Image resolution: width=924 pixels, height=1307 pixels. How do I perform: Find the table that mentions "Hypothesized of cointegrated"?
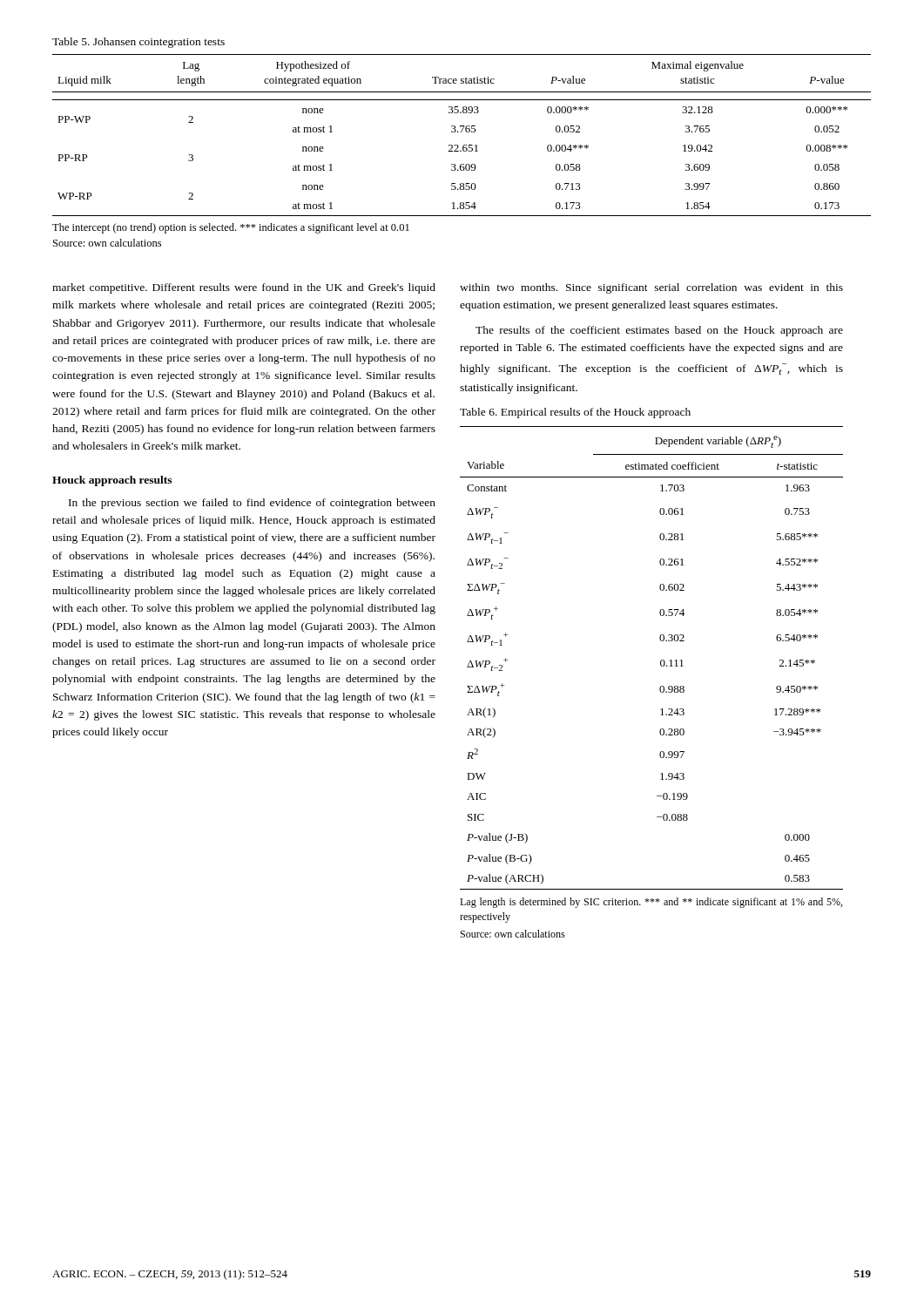(462, 152)
